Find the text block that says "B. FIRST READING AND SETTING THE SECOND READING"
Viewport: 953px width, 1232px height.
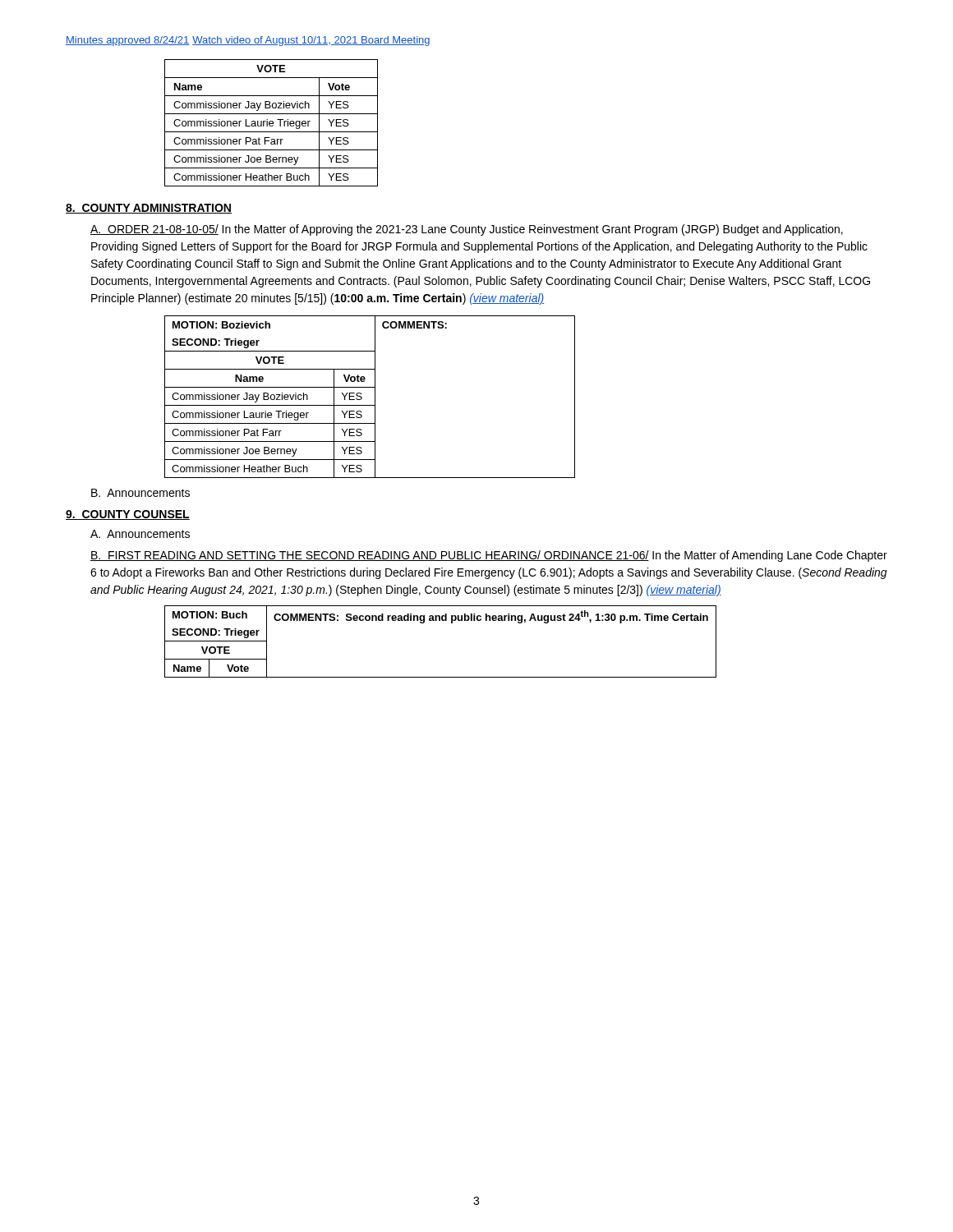pos(489,572)
